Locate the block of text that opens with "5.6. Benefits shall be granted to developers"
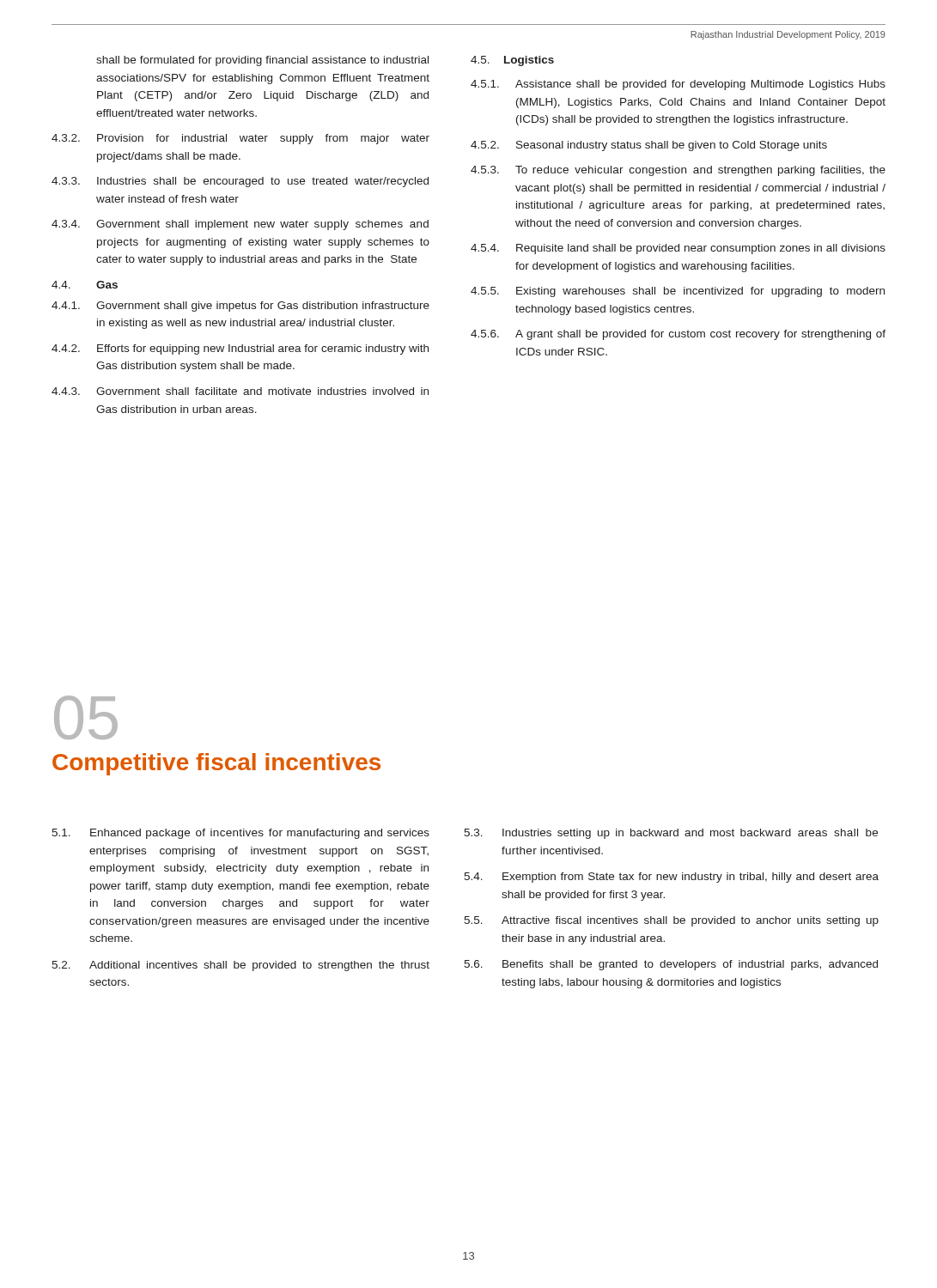937x1288 pixels. click(x=671, y=973)
